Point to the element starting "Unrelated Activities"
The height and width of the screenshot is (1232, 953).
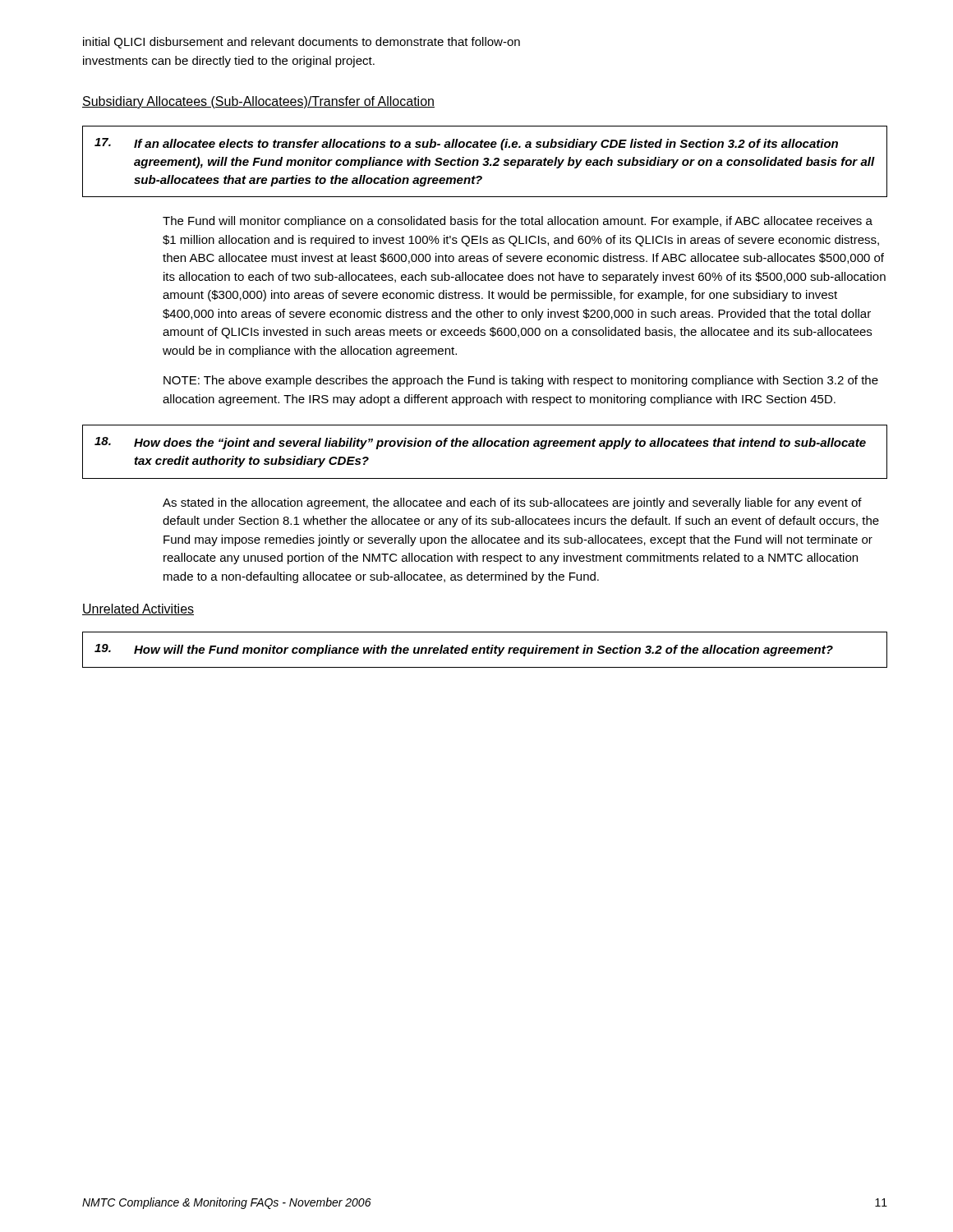tap(138, 609)
